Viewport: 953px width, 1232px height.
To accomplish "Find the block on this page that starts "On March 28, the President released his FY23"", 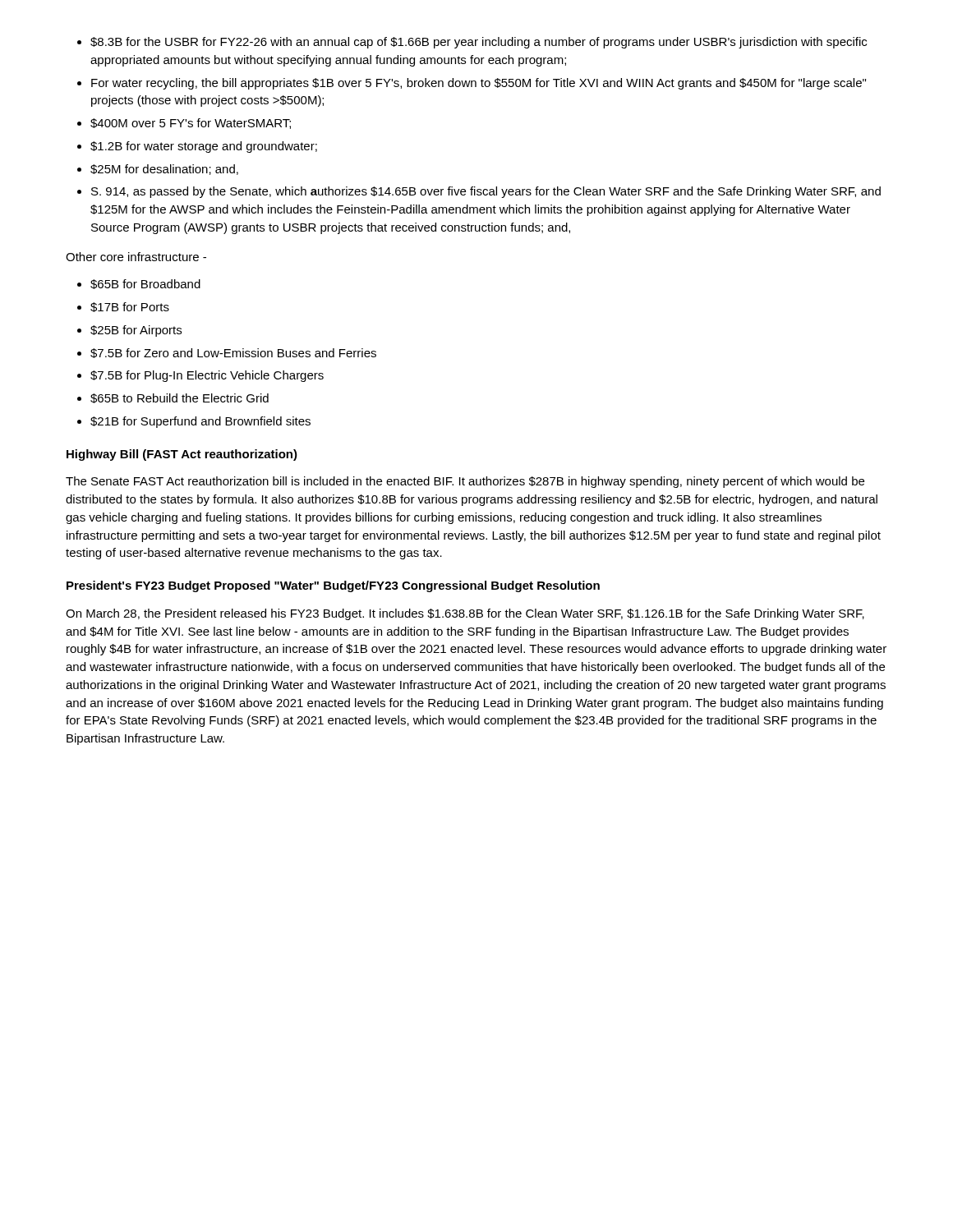I will coord(476,676).
